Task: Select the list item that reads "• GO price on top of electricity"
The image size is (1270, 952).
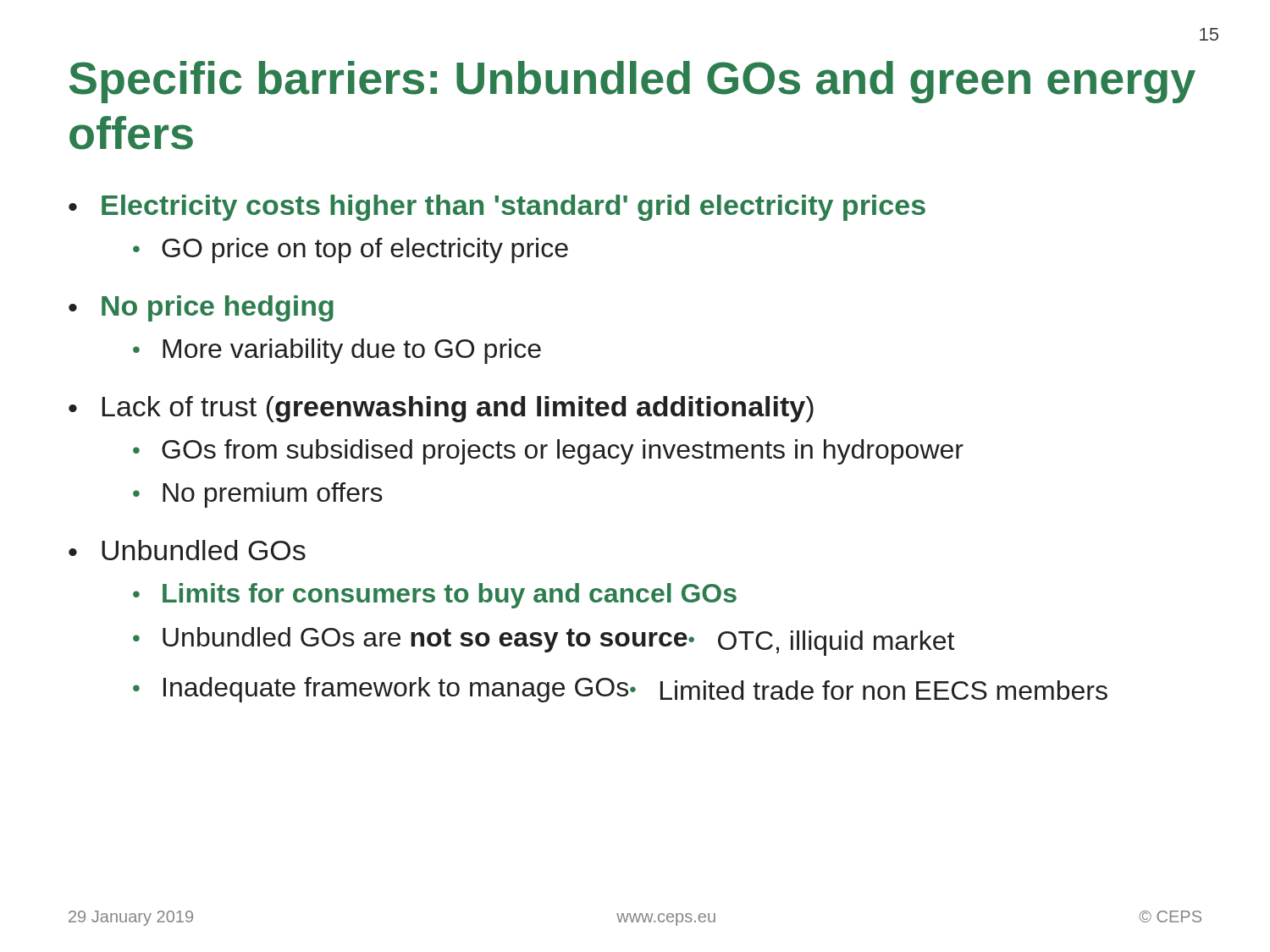Action: coord(351,248)
